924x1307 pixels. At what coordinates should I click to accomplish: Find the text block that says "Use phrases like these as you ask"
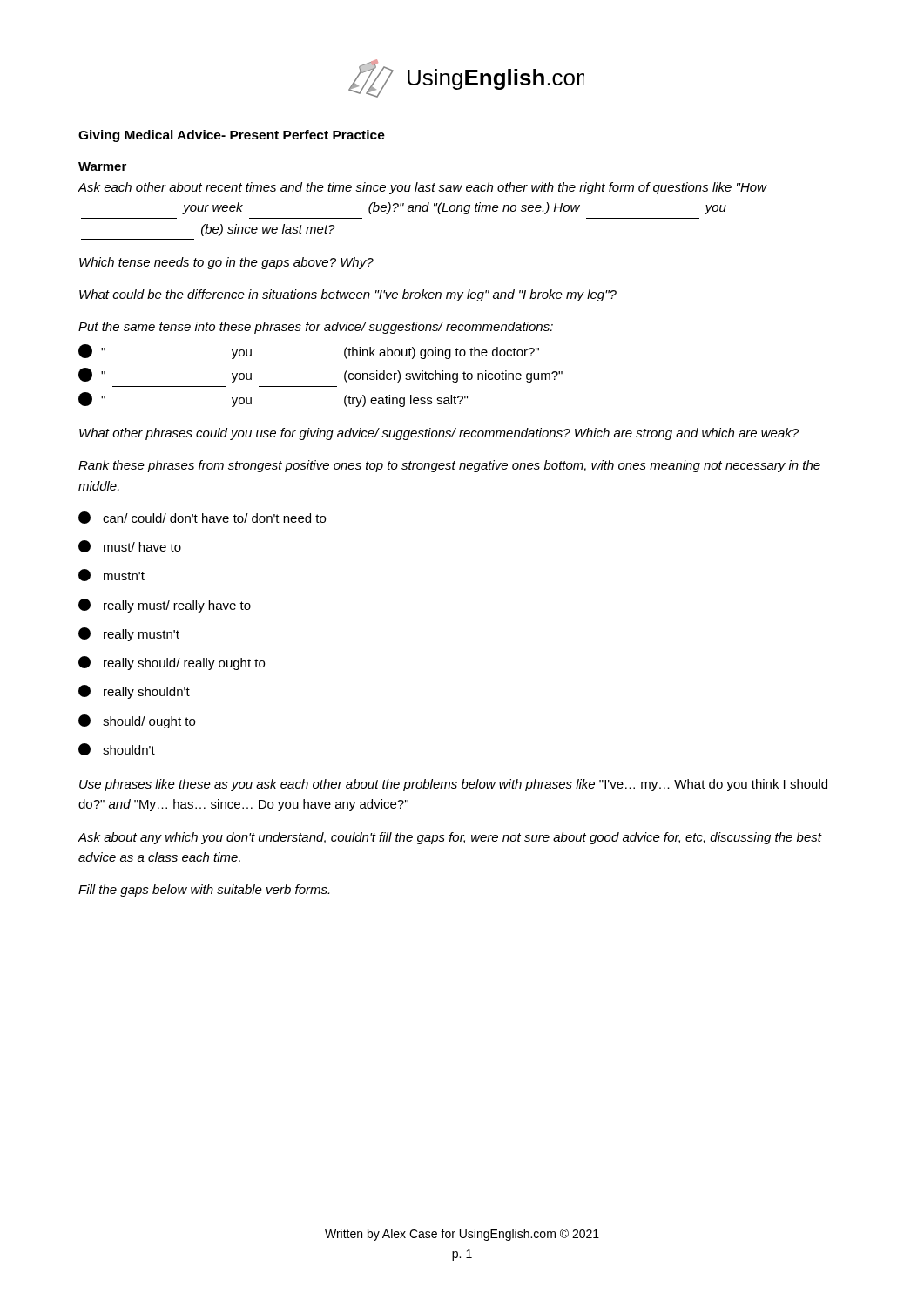click(x=453, y=794)
